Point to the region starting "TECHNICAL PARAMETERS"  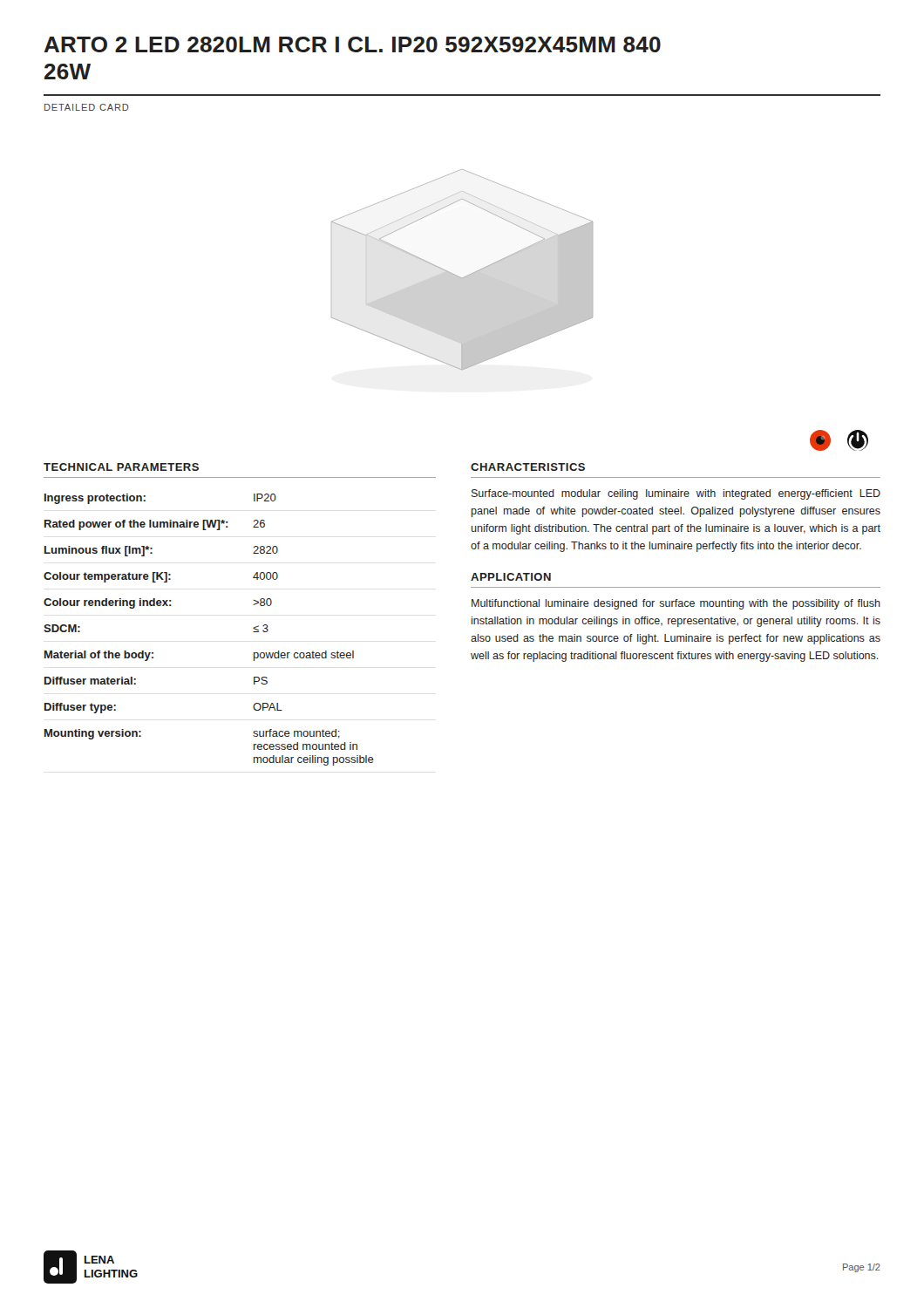122,467
